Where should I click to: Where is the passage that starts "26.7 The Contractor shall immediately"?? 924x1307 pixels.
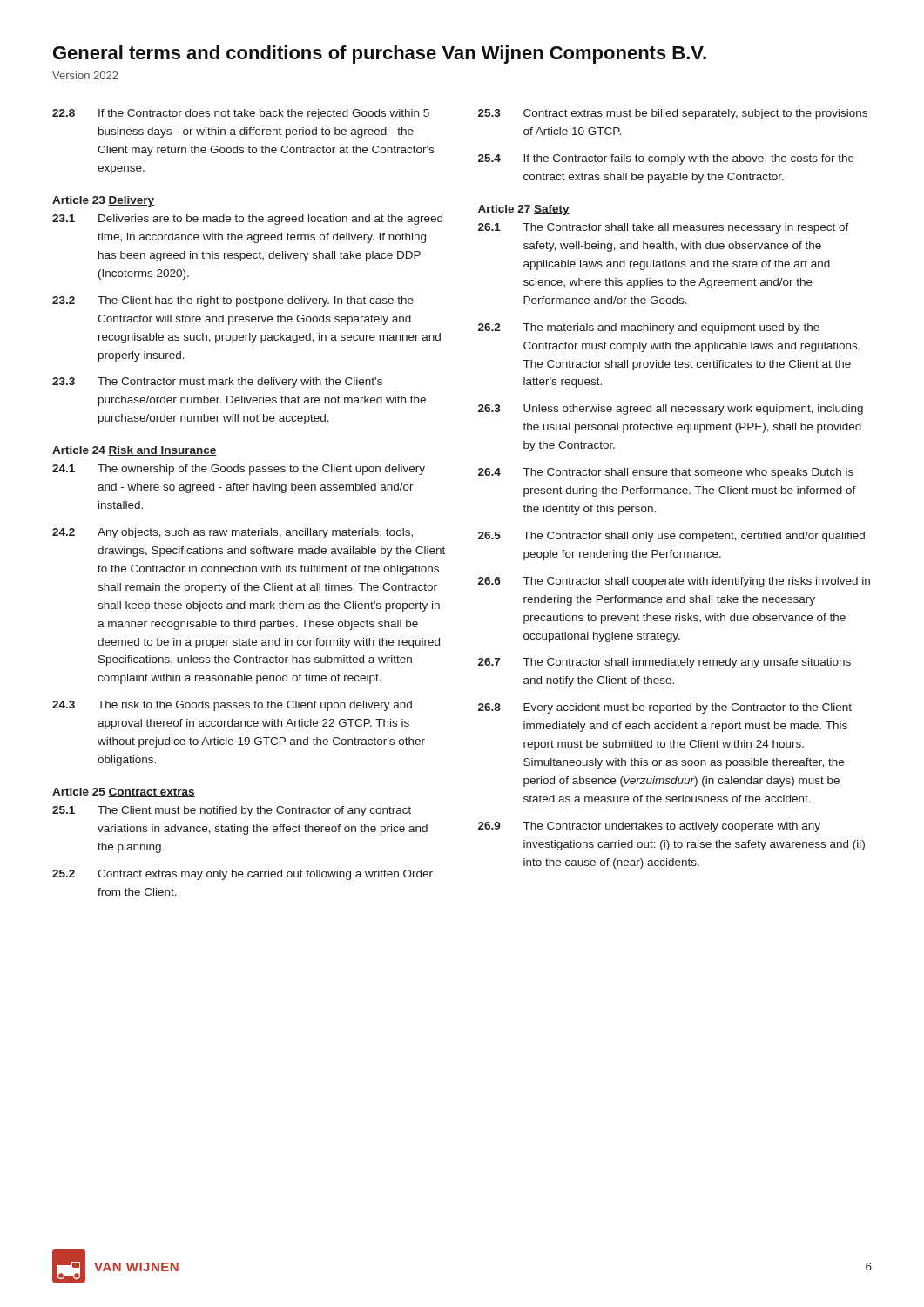[675, 672]
